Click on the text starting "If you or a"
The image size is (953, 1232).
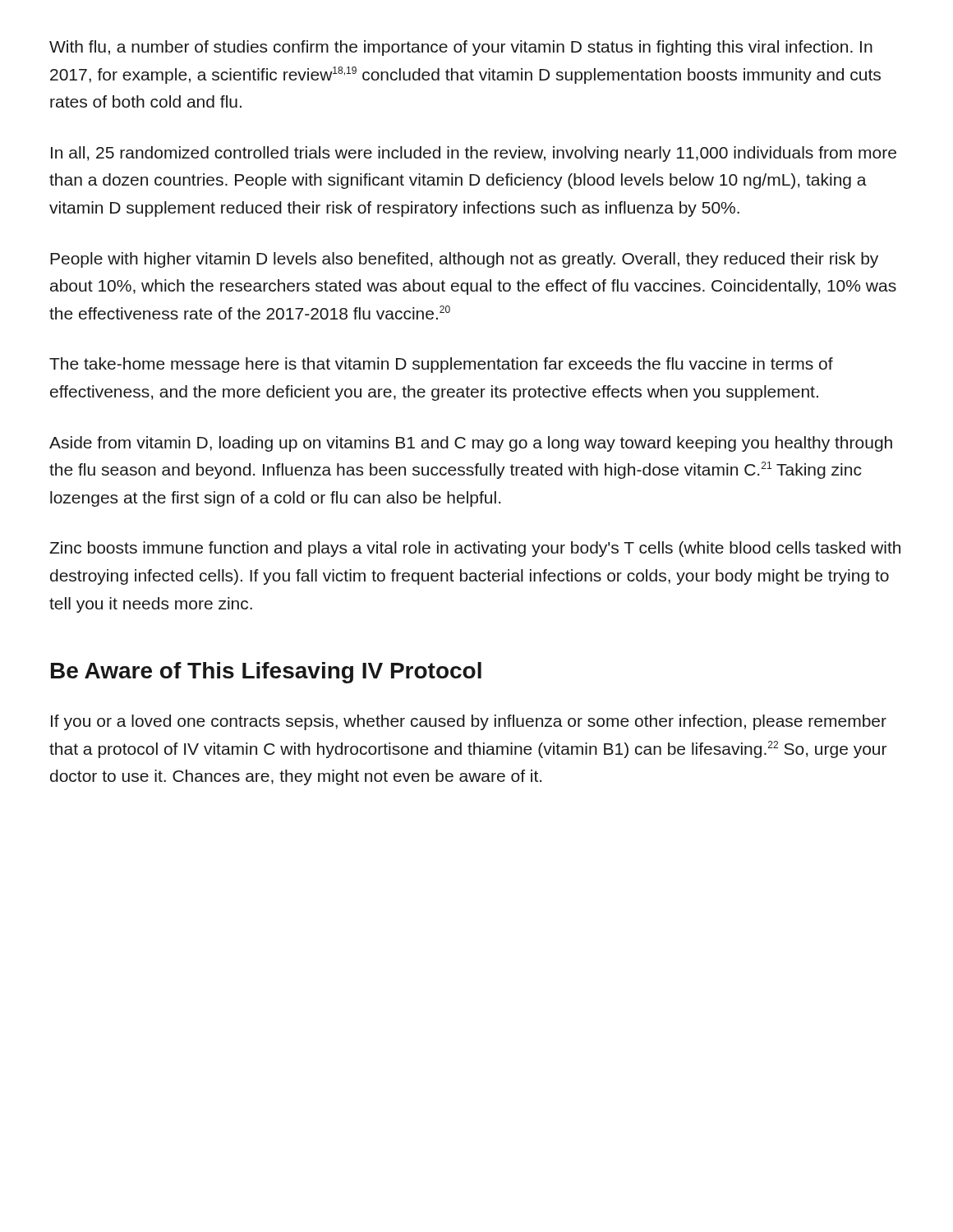(x=468, y=748)
